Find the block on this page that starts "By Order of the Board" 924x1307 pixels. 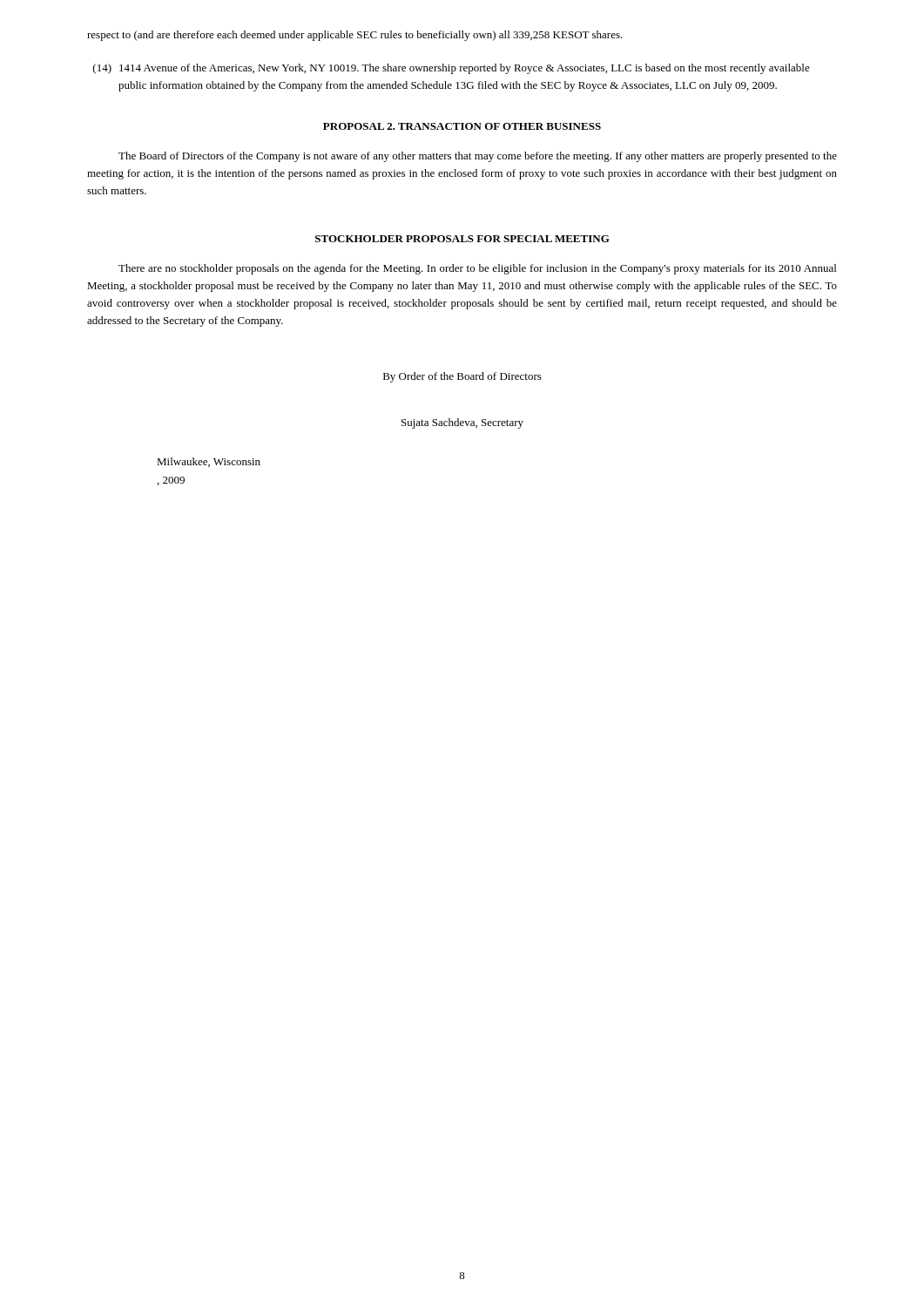coord(462,376)
